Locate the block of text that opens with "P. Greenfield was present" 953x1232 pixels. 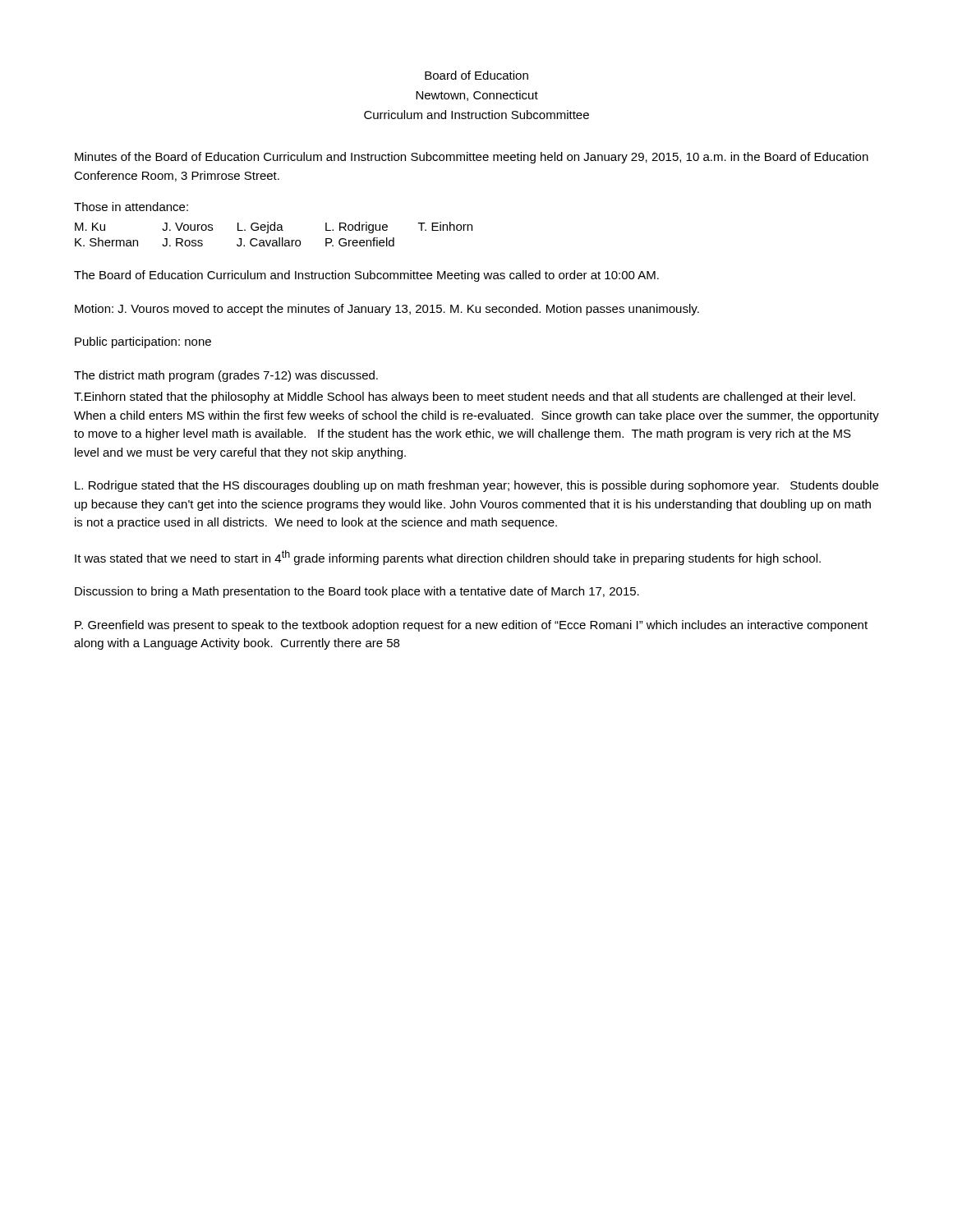click(x=471, y=633)
